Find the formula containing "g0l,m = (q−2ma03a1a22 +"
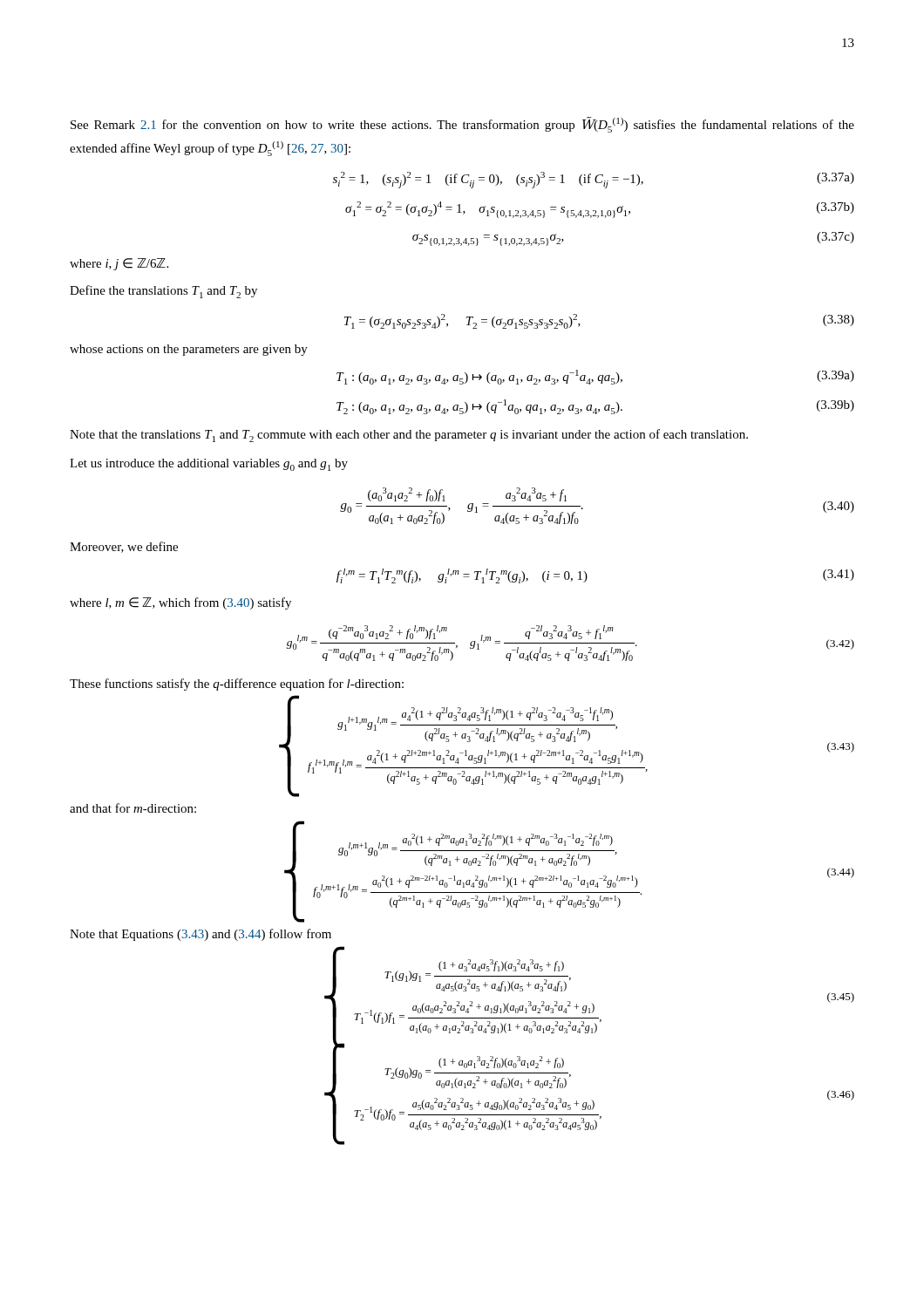The width and height of the screenshot is (924, 1308). [x=462, y=643]
